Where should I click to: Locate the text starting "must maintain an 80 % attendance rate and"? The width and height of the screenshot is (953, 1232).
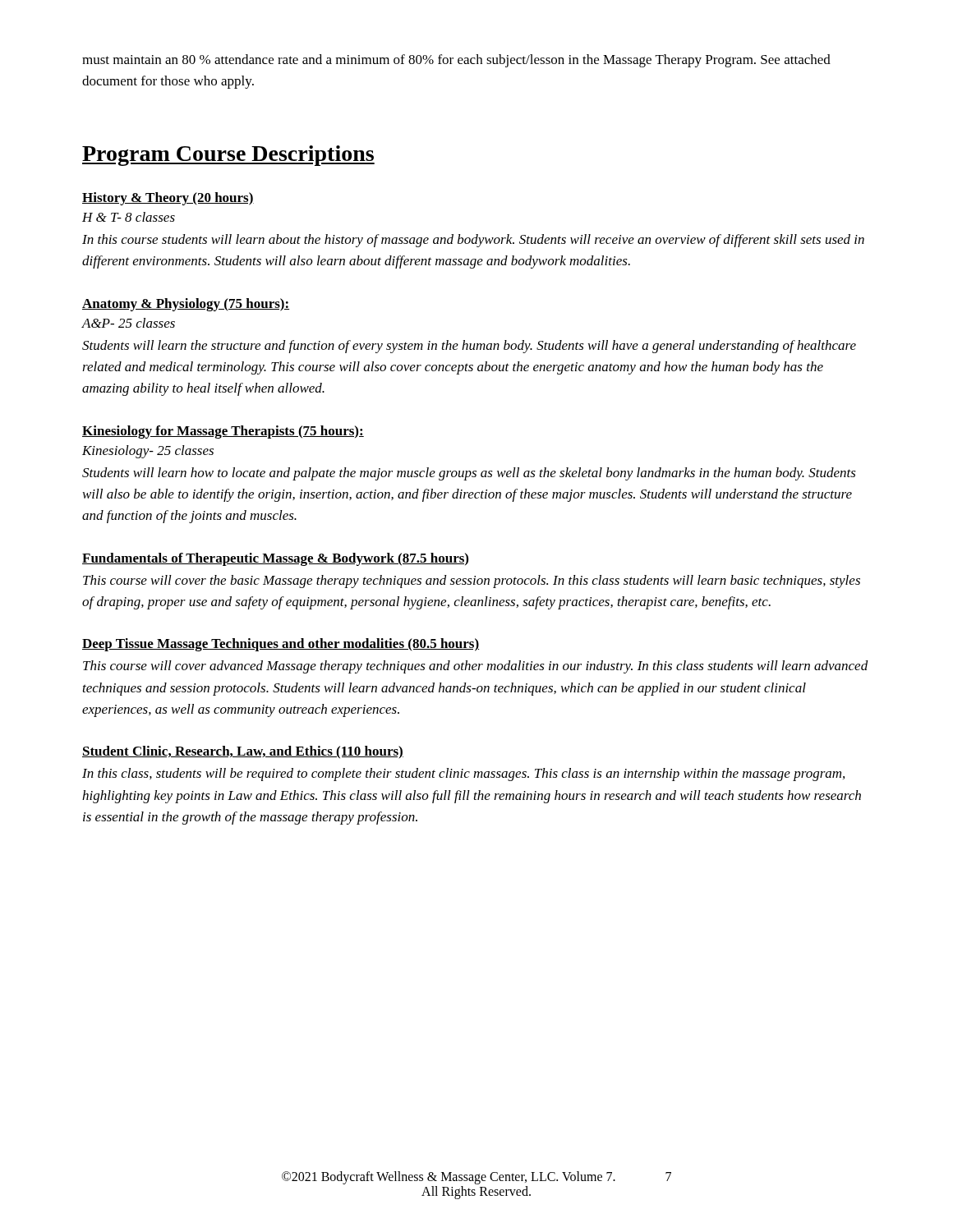(x=456, y=70)
